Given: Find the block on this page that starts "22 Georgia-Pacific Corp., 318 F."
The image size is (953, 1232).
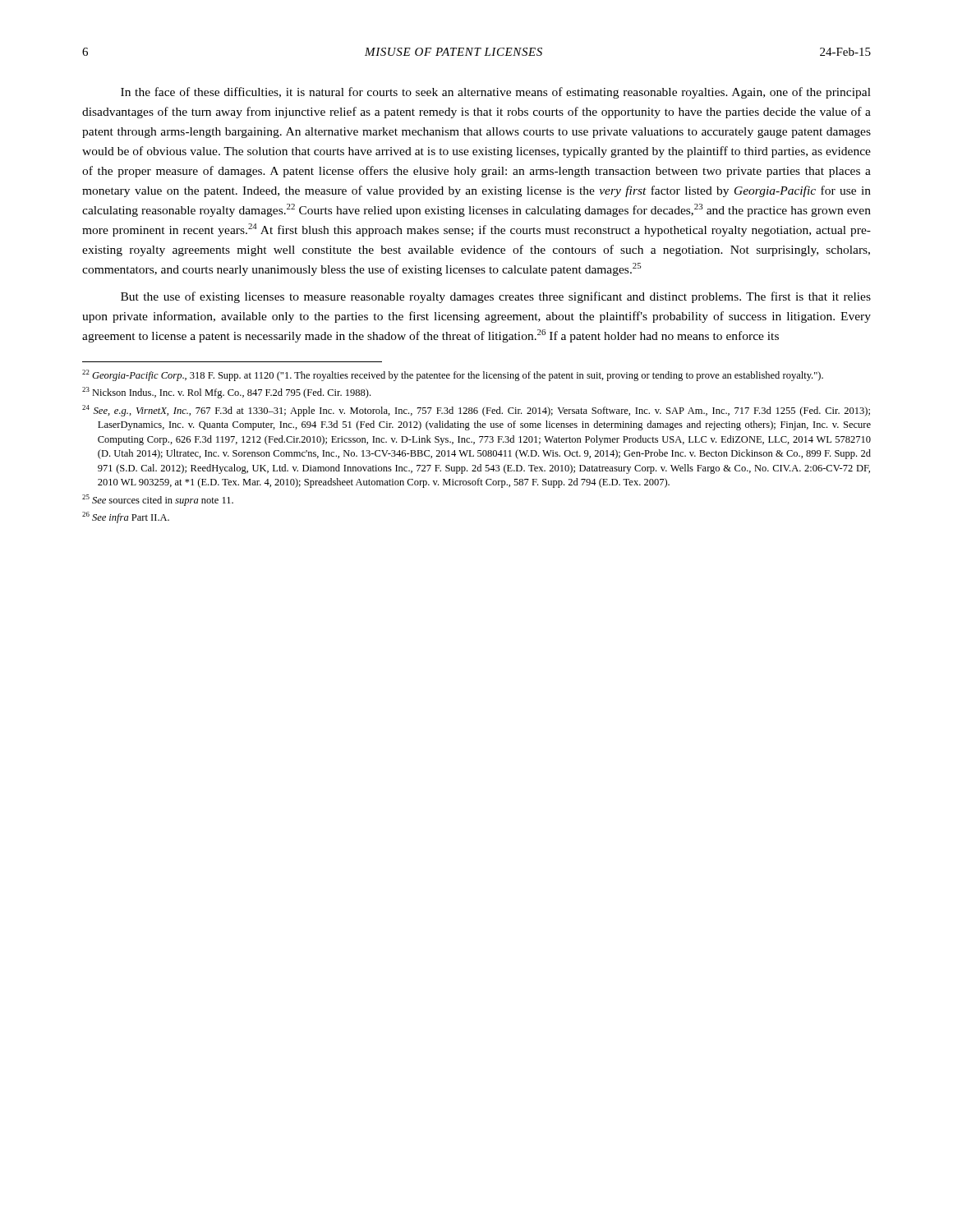Looking at the screenshot, I should pos(453,375).
